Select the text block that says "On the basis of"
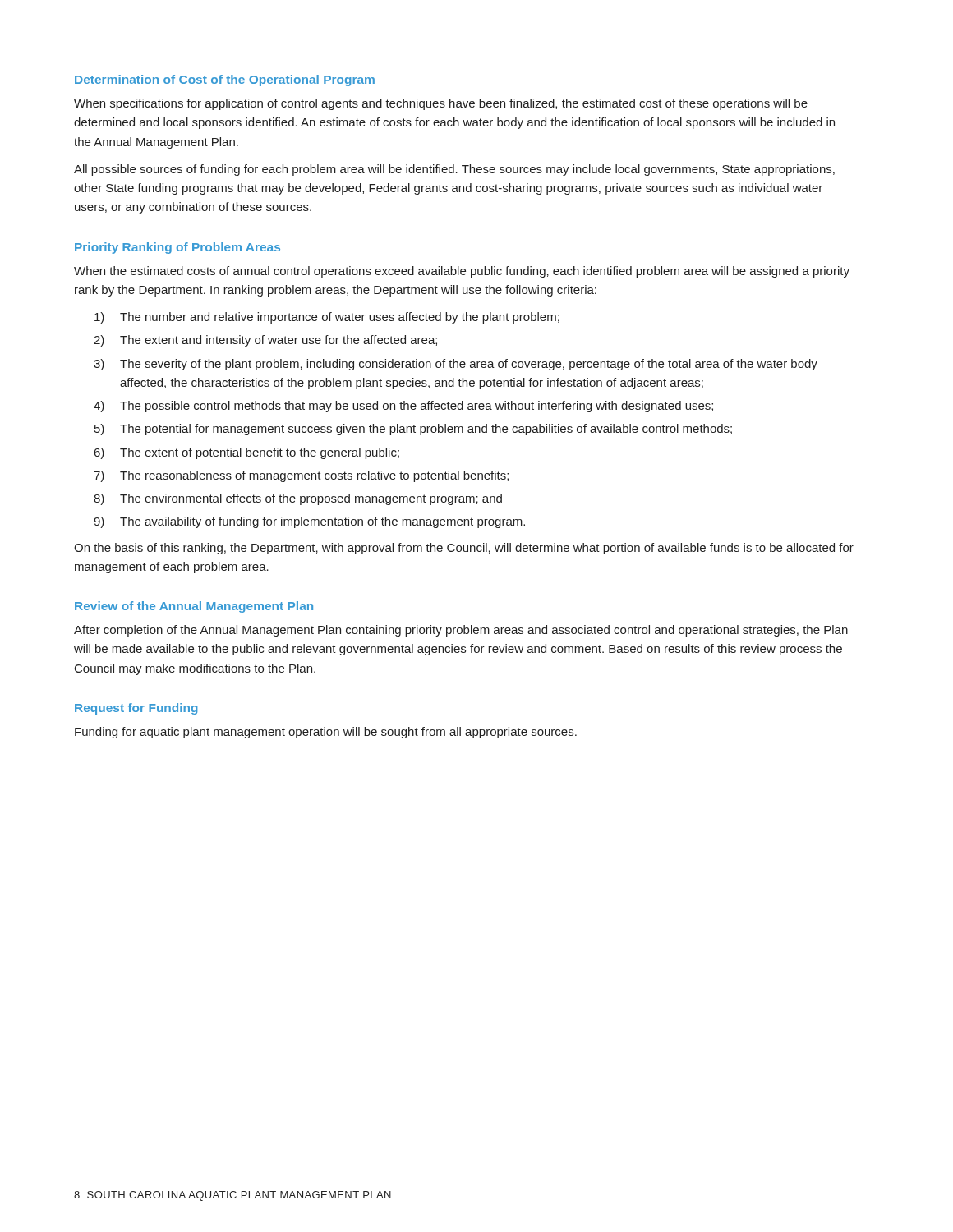 (464, 557)
